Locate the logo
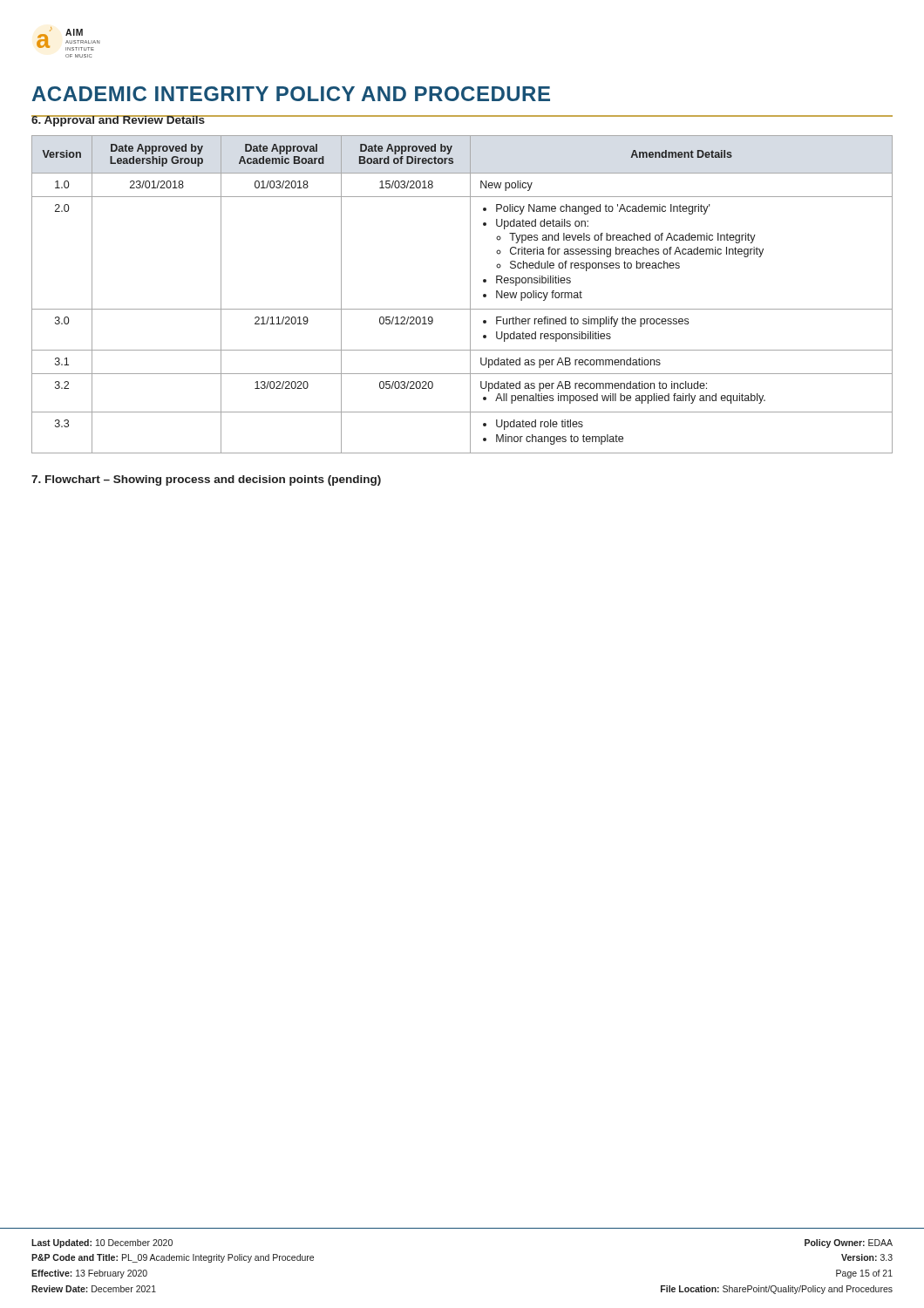This screenshot has width=924, height=1308. coord(88,41)
